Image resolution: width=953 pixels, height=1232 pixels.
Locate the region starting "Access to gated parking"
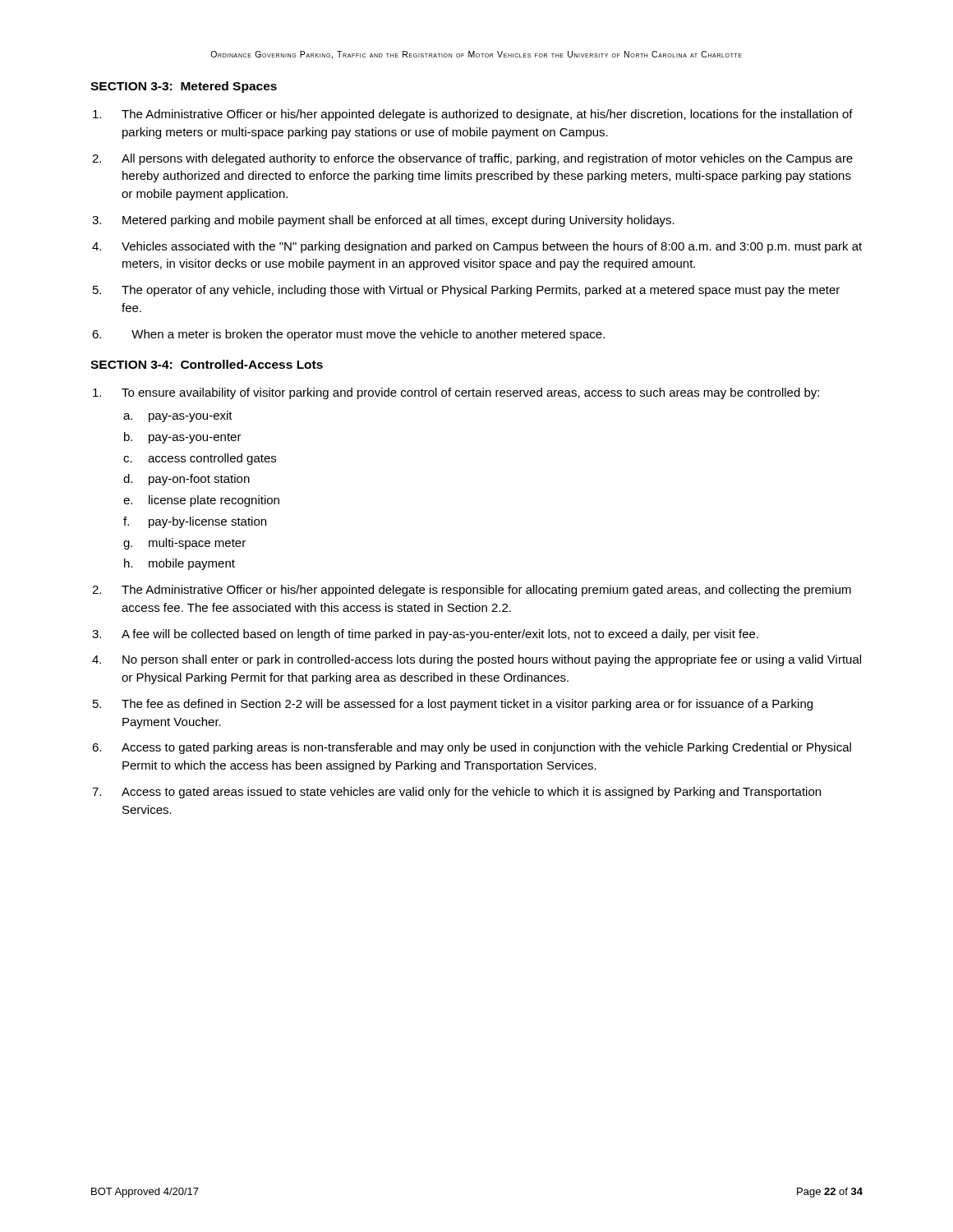tap(487, 756)
